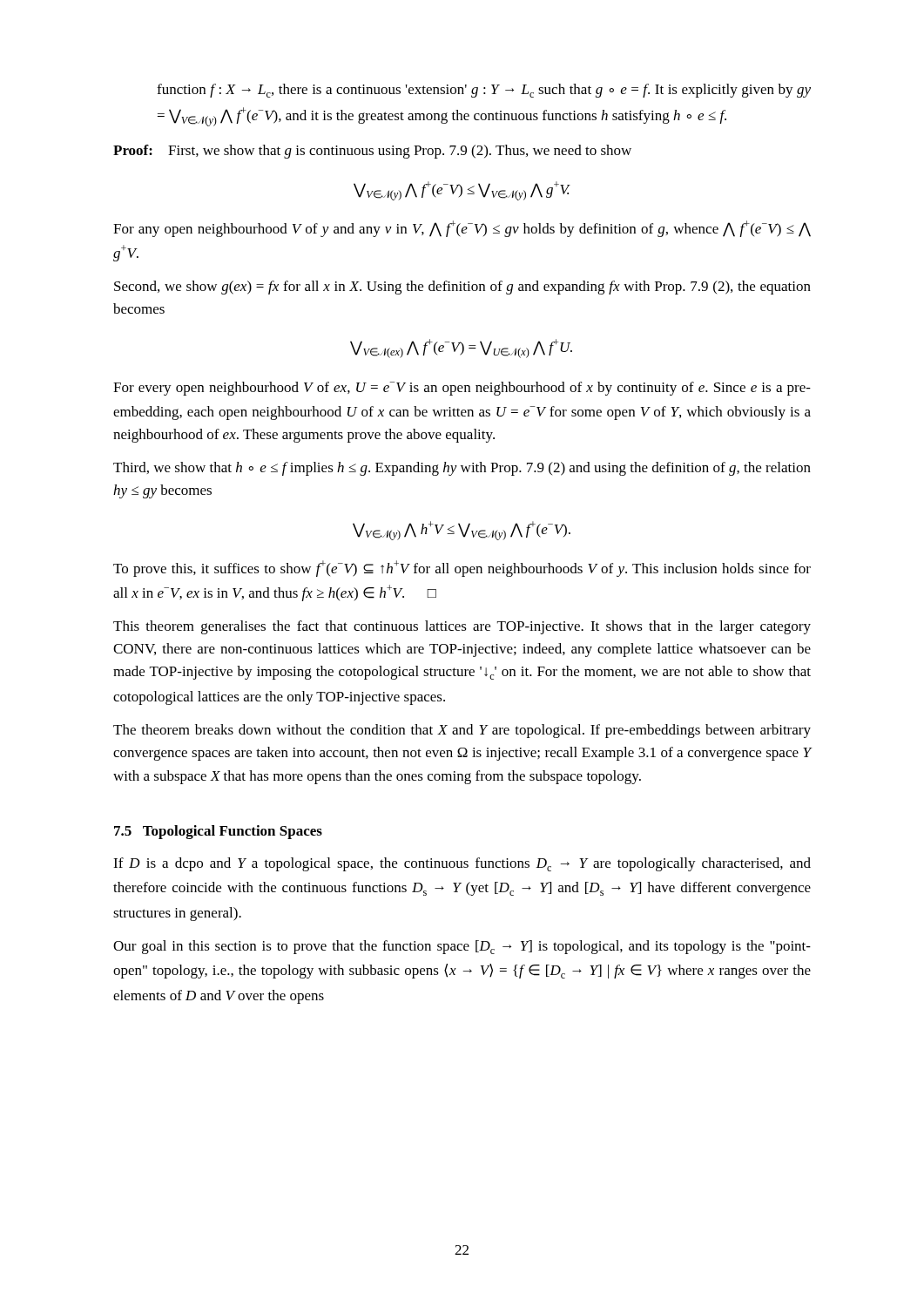Where is the passage that starts "Our goal in this"?

pos(462,971)
